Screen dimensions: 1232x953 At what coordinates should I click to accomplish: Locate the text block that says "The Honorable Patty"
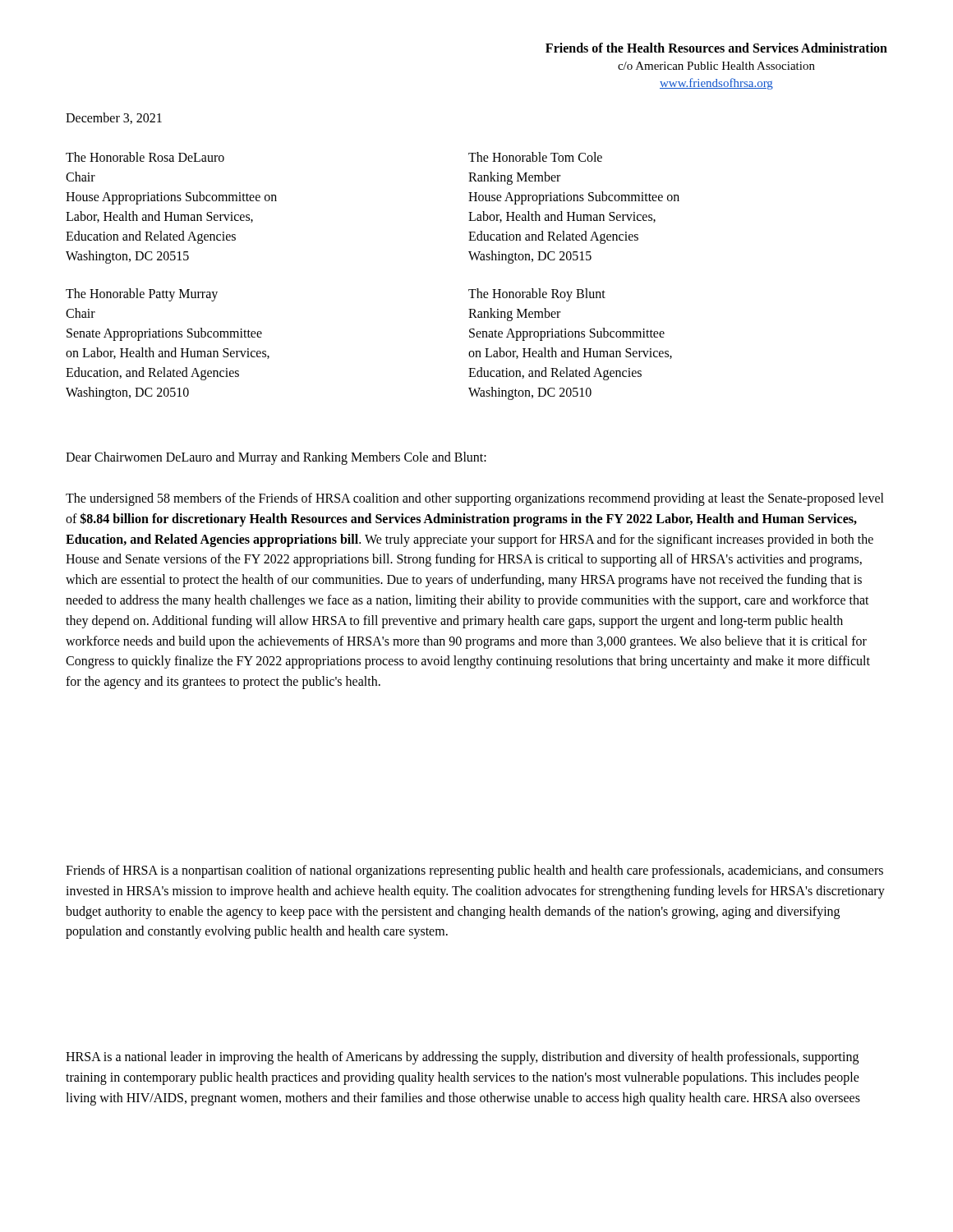(x=168, y=343)
